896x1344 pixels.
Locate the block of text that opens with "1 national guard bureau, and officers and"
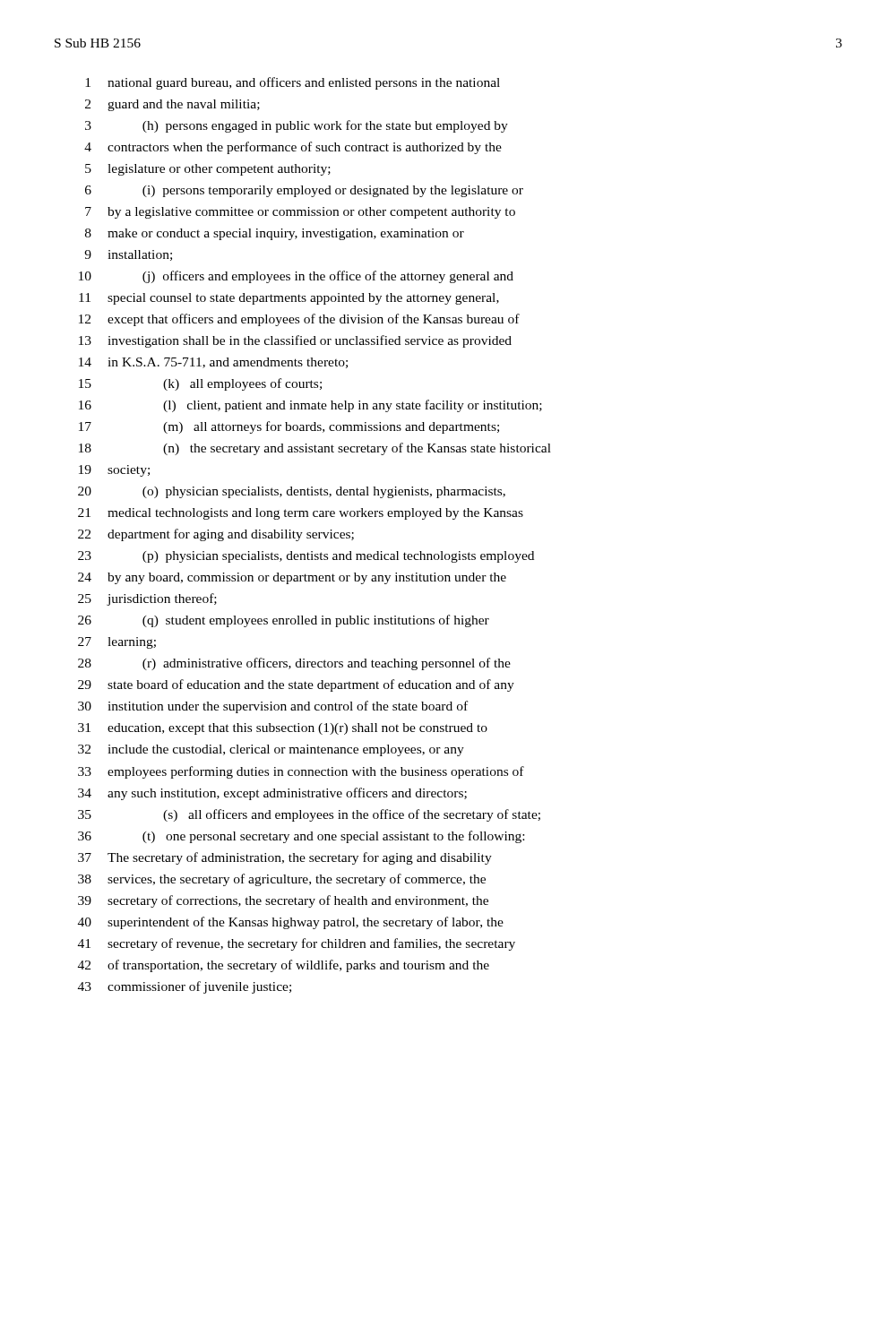[x=448, y=93]
